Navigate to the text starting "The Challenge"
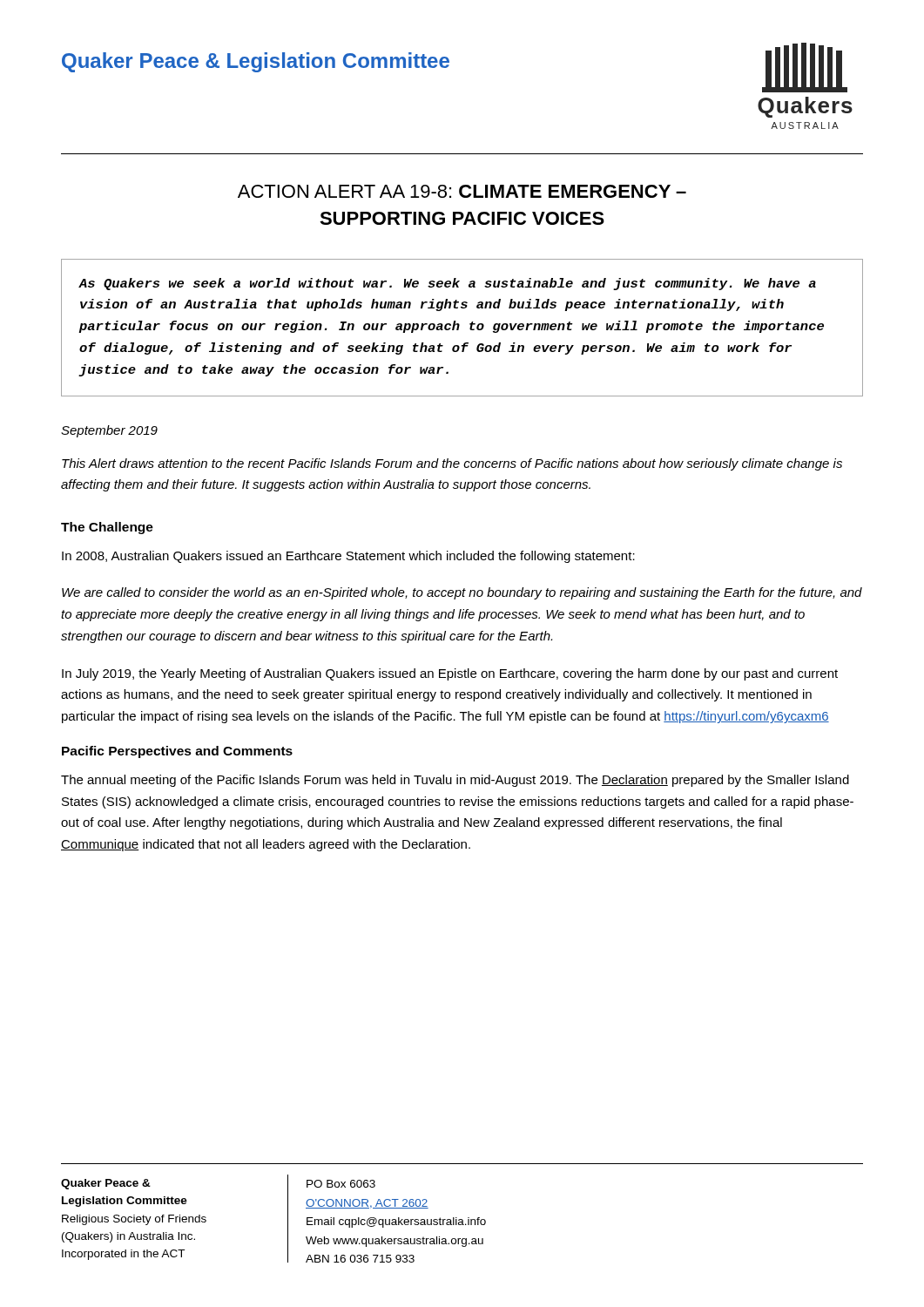924x1307 pixels. coord(107,526)
